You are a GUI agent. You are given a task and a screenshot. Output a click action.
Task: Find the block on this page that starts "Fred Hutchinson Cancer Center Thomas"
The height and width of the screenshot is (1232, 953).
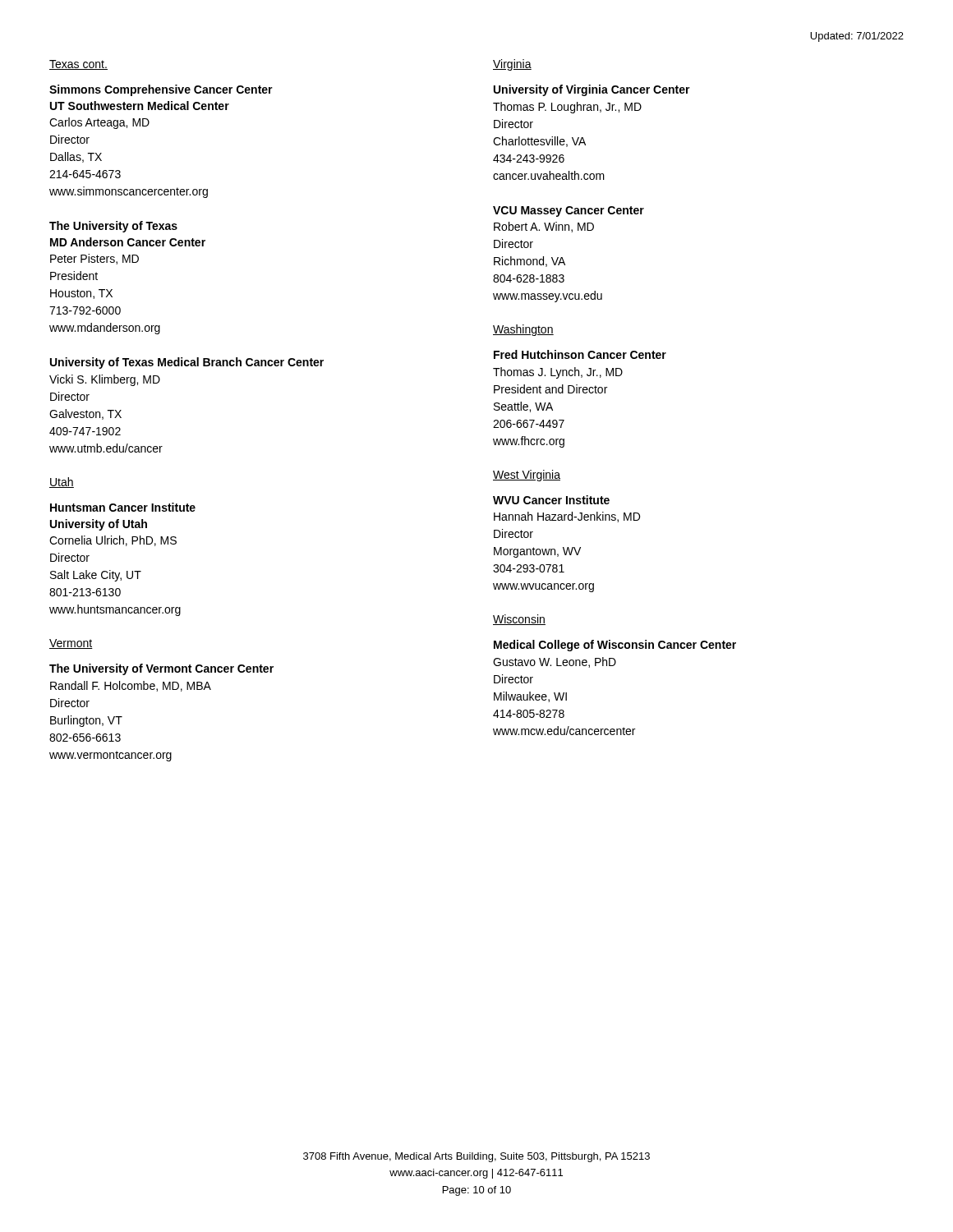[x=580, y=354]
